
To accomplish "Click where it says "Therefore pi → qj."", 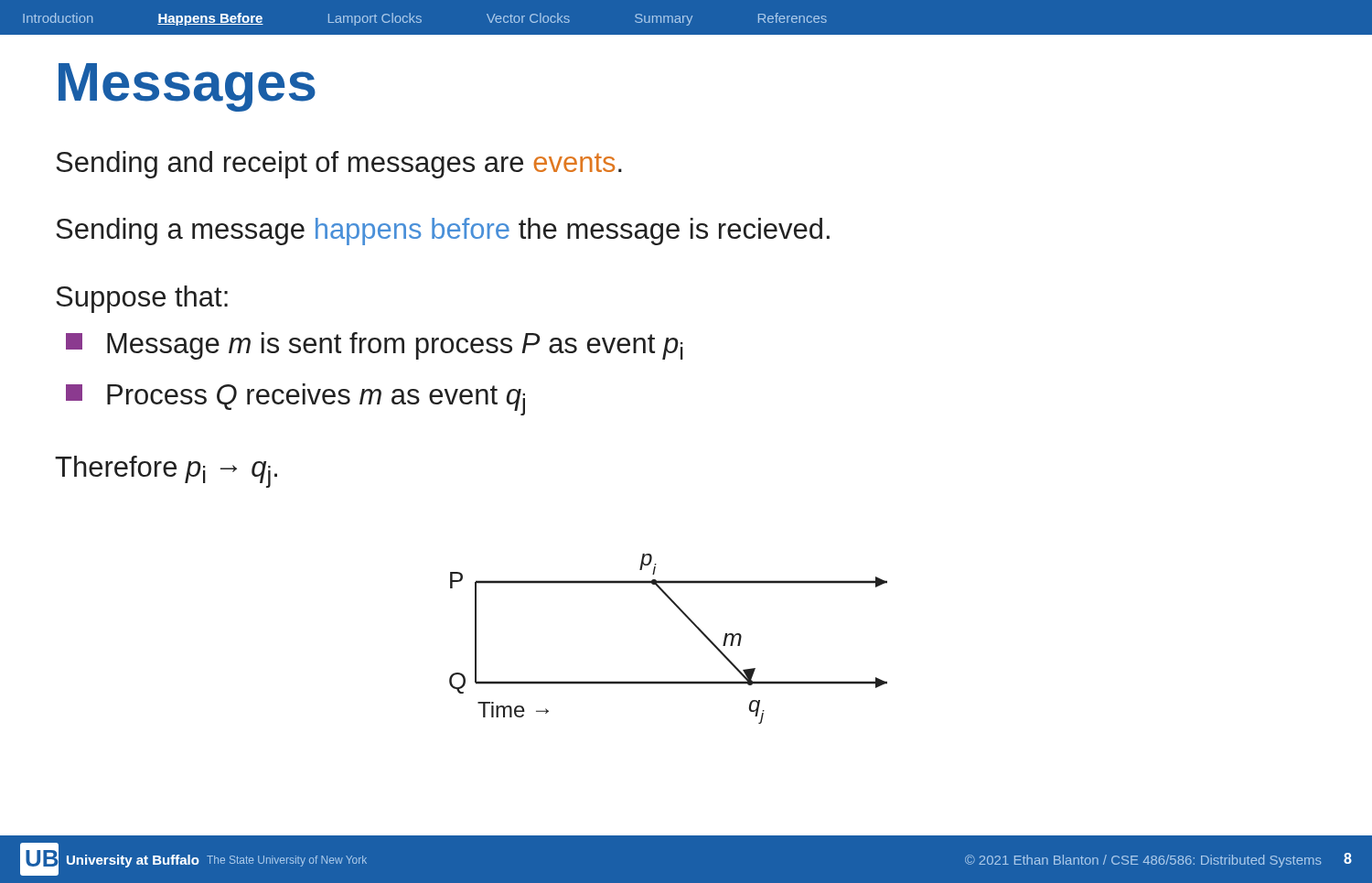I will [167, 470].
